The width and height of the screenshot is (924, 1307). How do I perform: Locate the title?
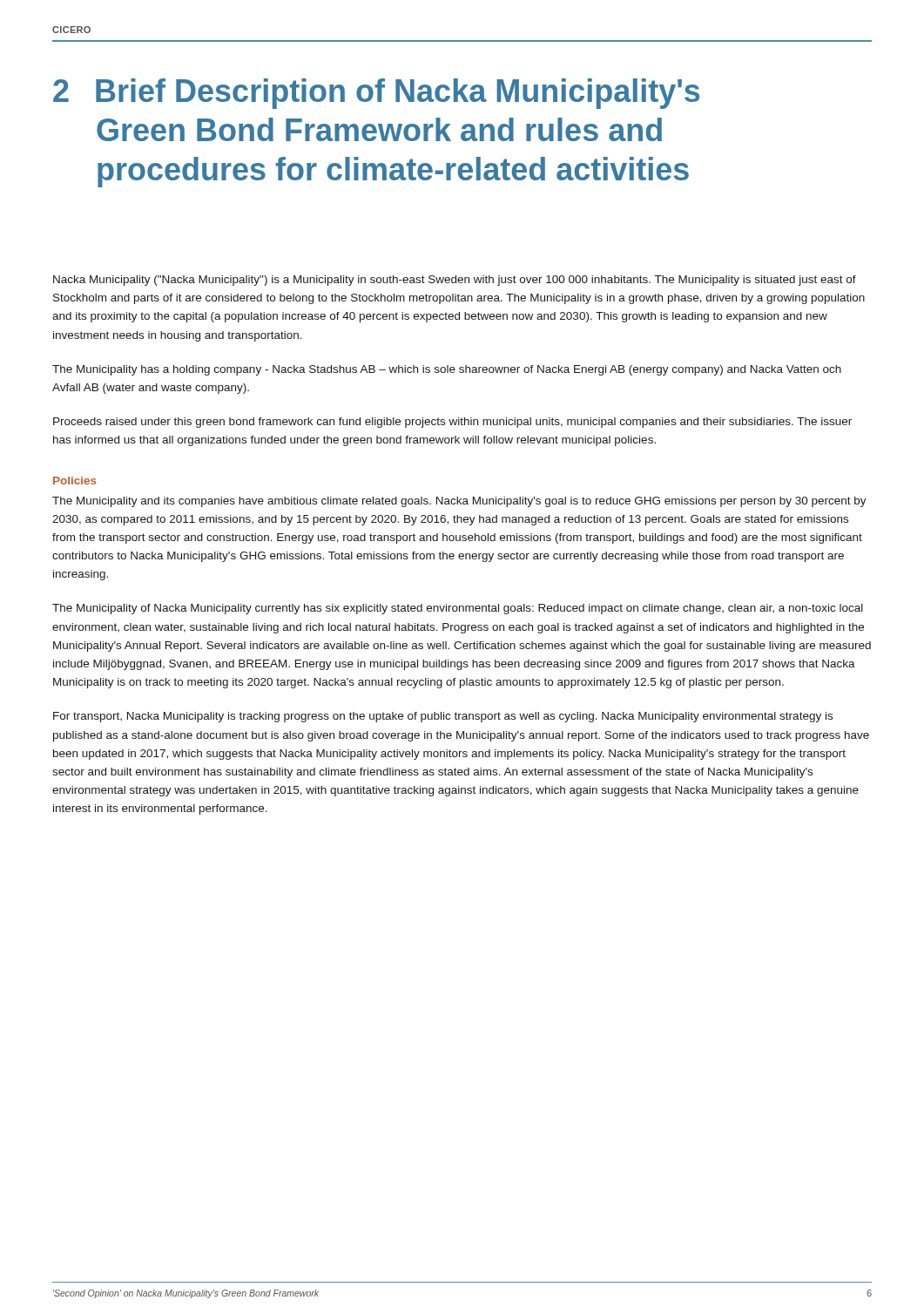pyautogui.click(x=462, y=130)
